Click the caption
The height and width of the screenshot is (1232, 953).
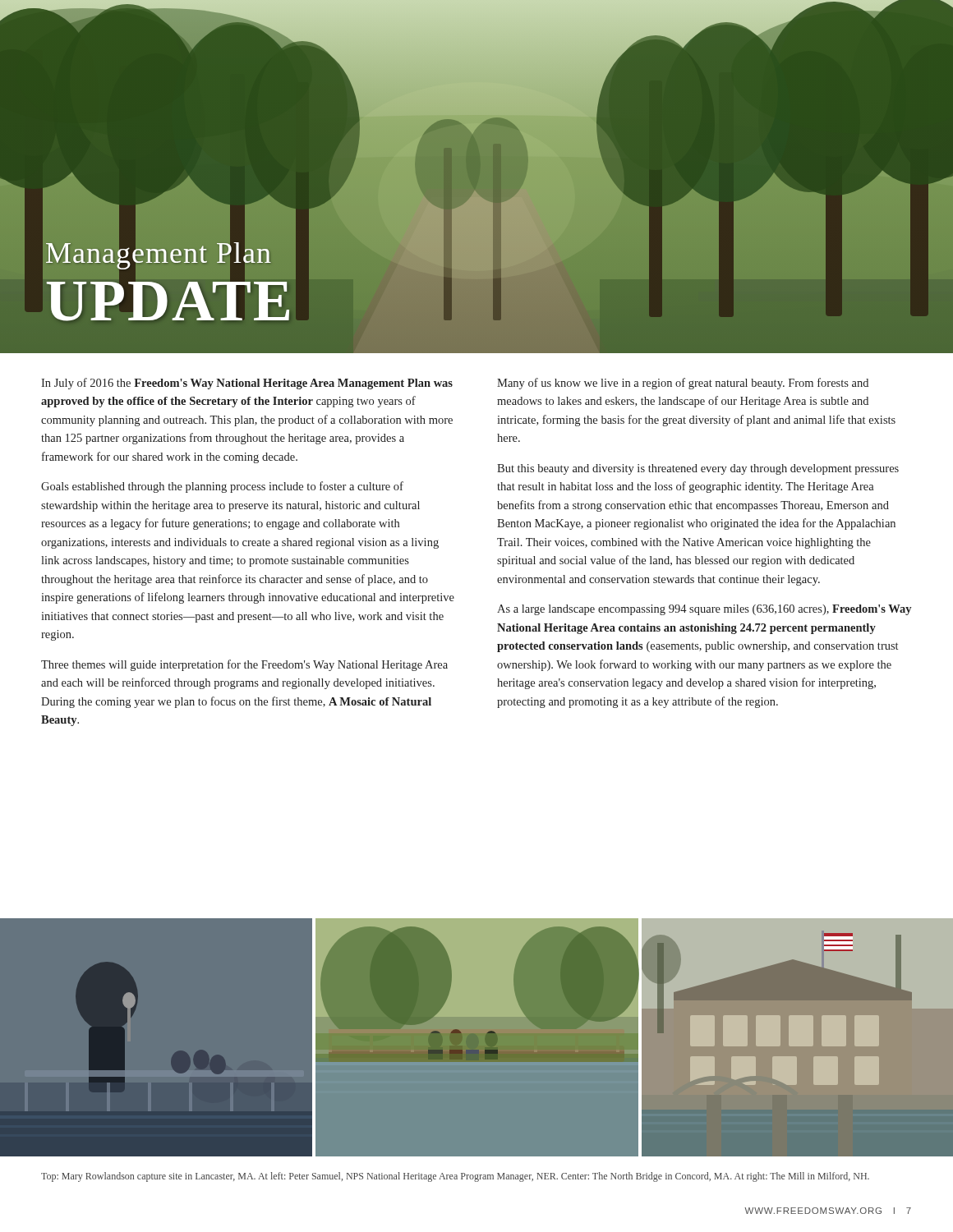(x=455, y=1176)
